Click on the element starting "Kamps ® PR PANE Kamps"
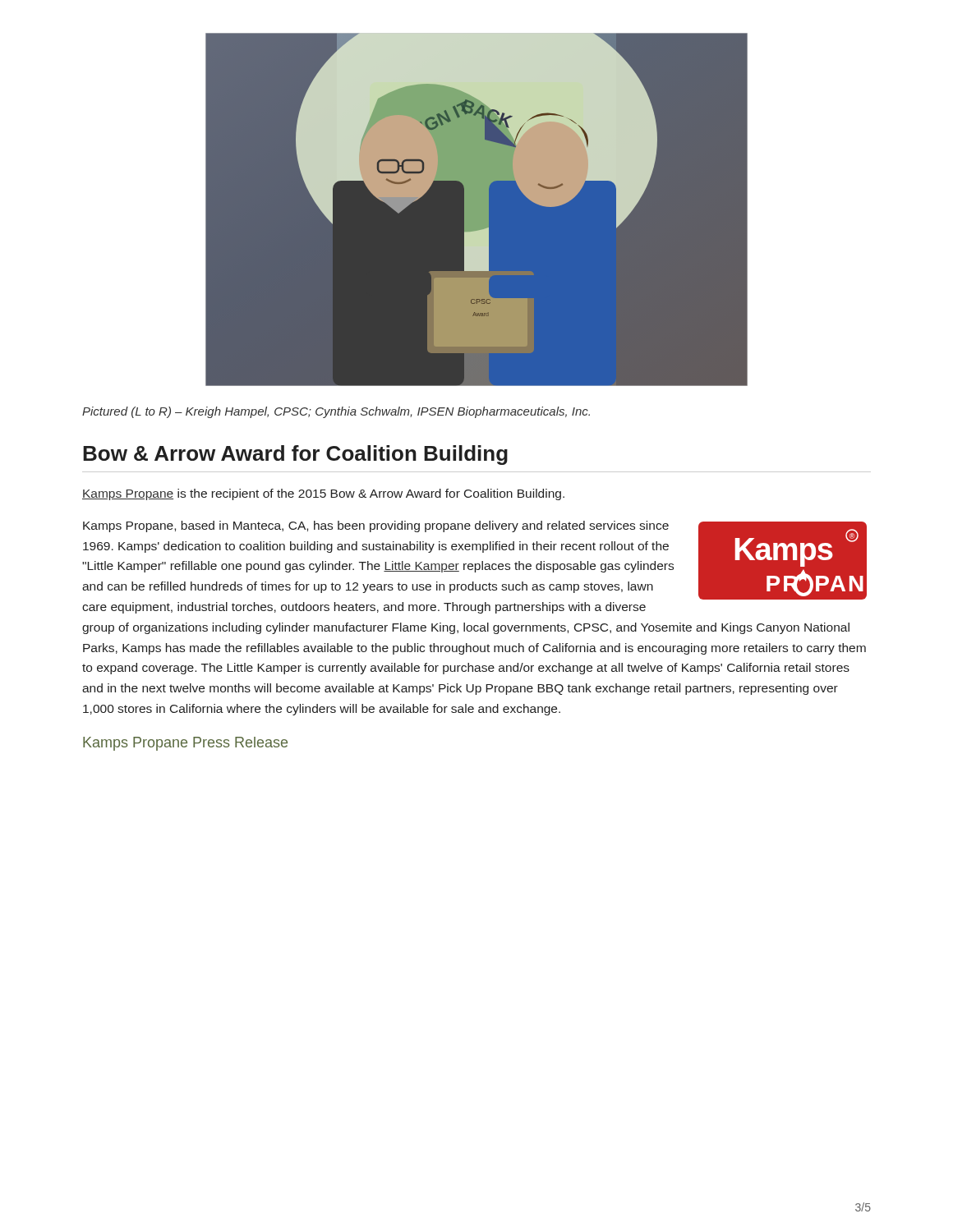Screen dimensions: 1232x953 tap(476, 616)
